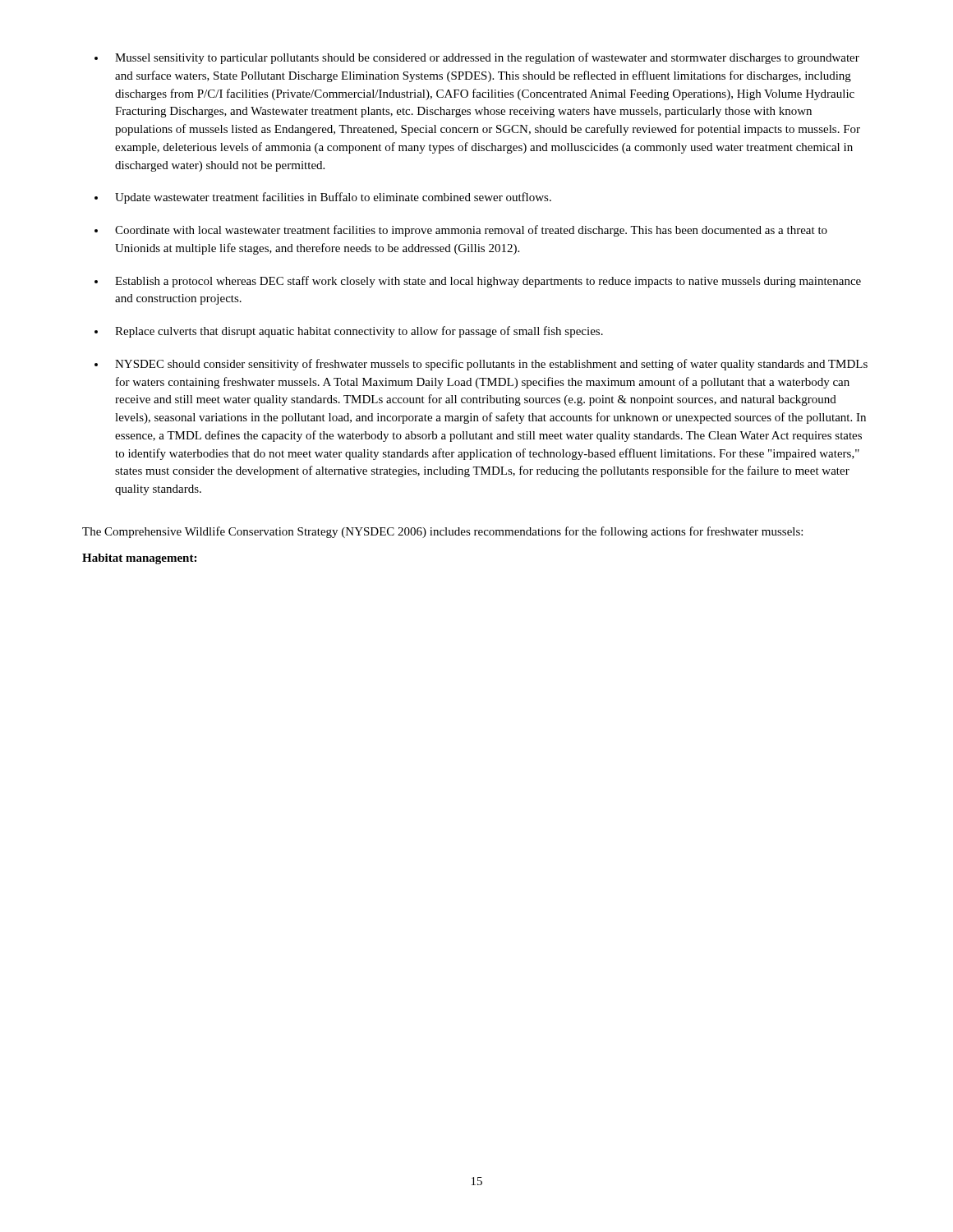Screen dimensions: 1232x953
Task: Locate the block starting "Mussel sensitivity to"
Action: [489, 112]
